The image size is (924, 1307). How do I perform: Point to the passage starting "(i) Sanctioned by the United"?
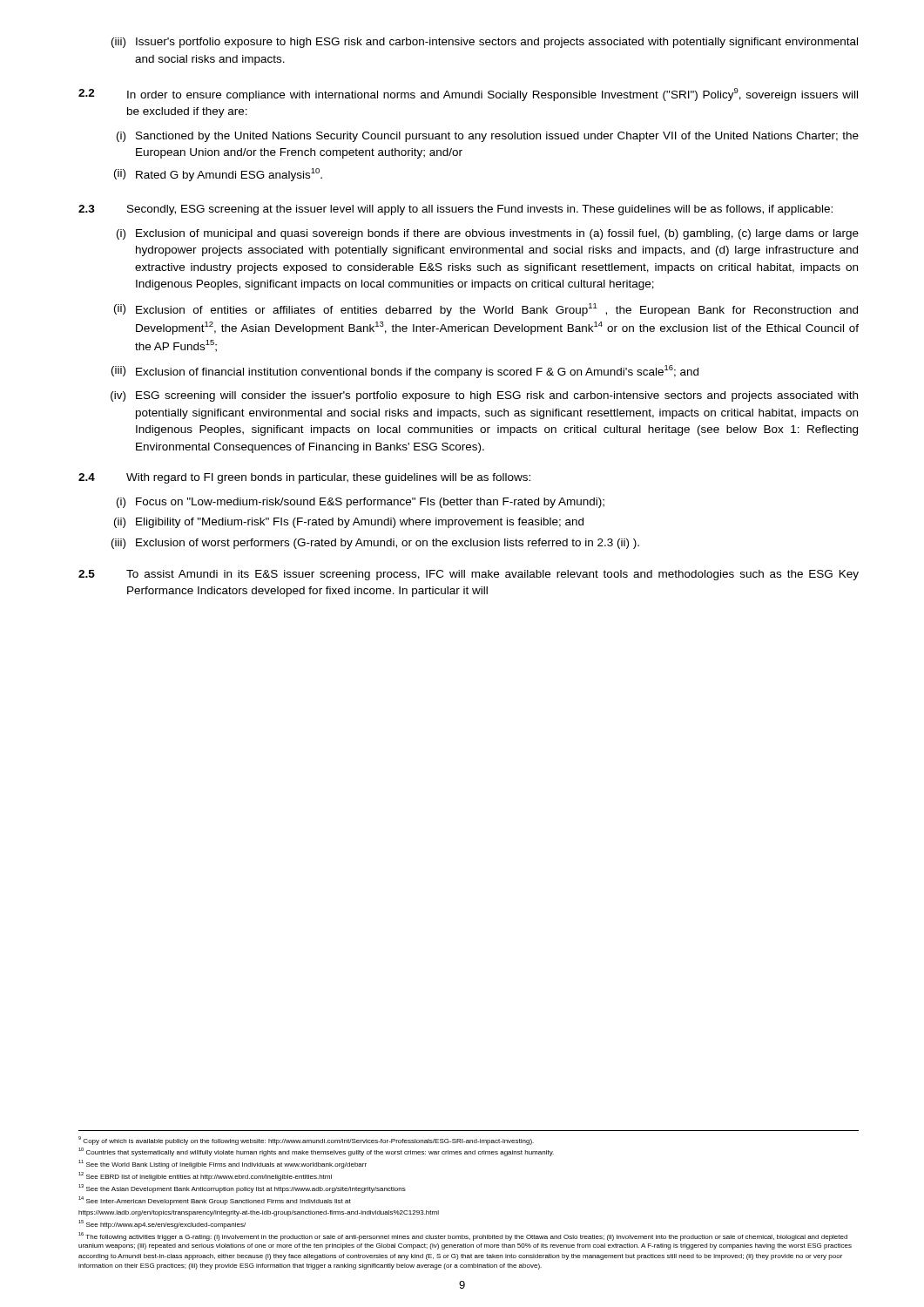tap(469, 144)
